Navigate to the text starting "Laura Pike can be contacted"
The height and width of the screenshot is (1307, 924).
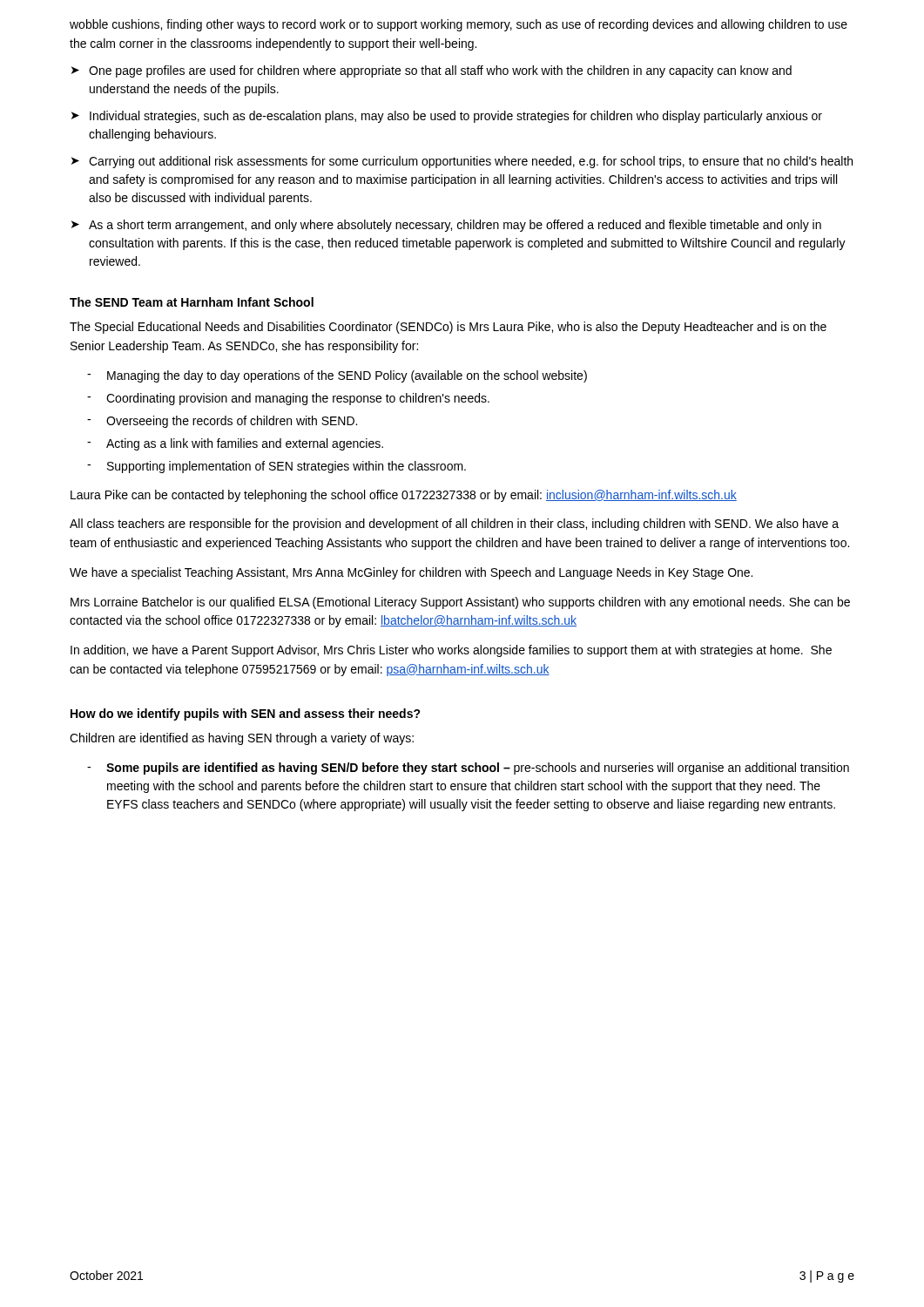(x=462, y=495)
